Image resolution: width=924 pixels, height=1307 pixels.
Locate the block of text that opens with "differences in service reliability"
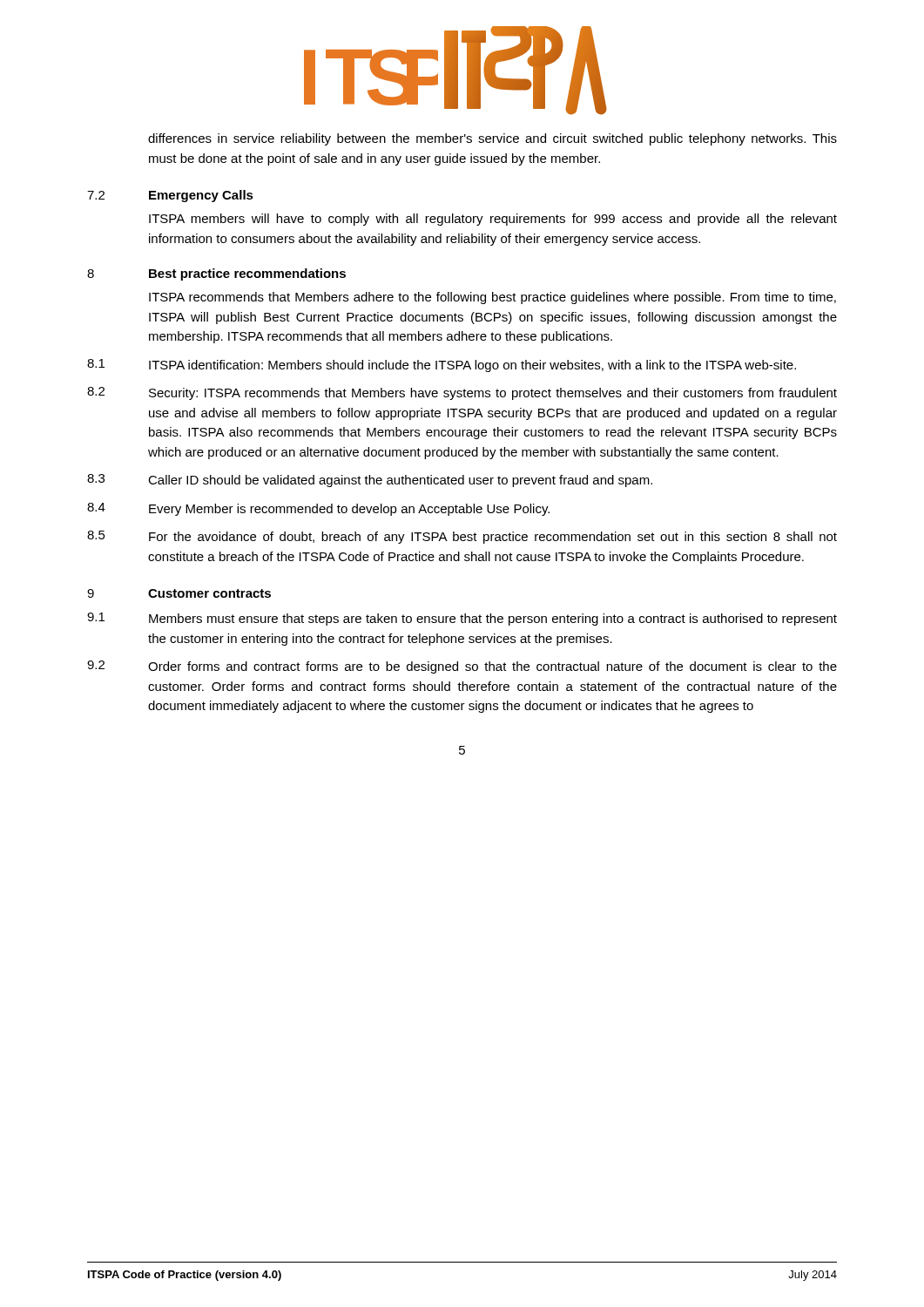(492, 148)
